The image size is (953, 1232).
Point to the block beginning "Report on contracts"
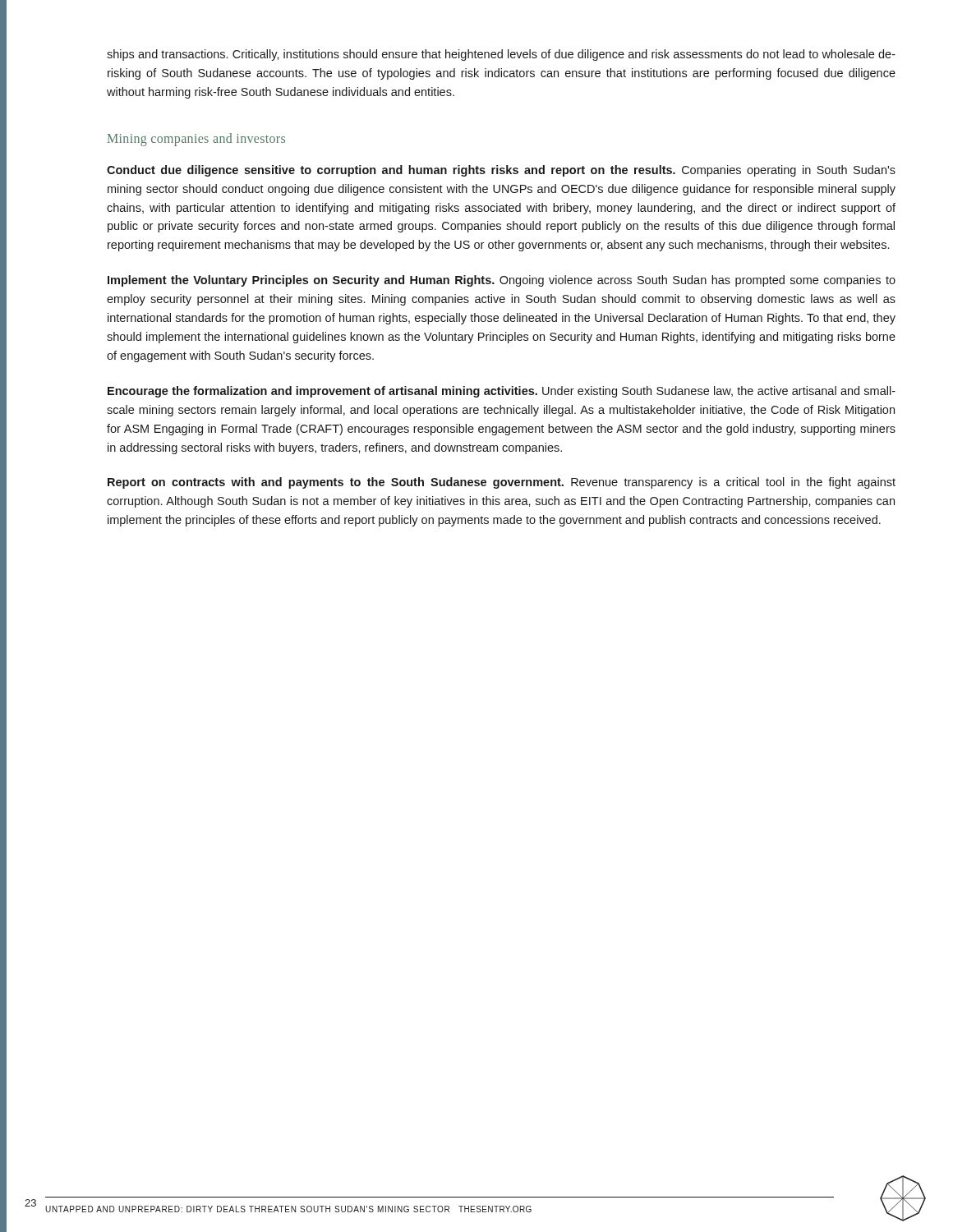(x=501, y=501)
